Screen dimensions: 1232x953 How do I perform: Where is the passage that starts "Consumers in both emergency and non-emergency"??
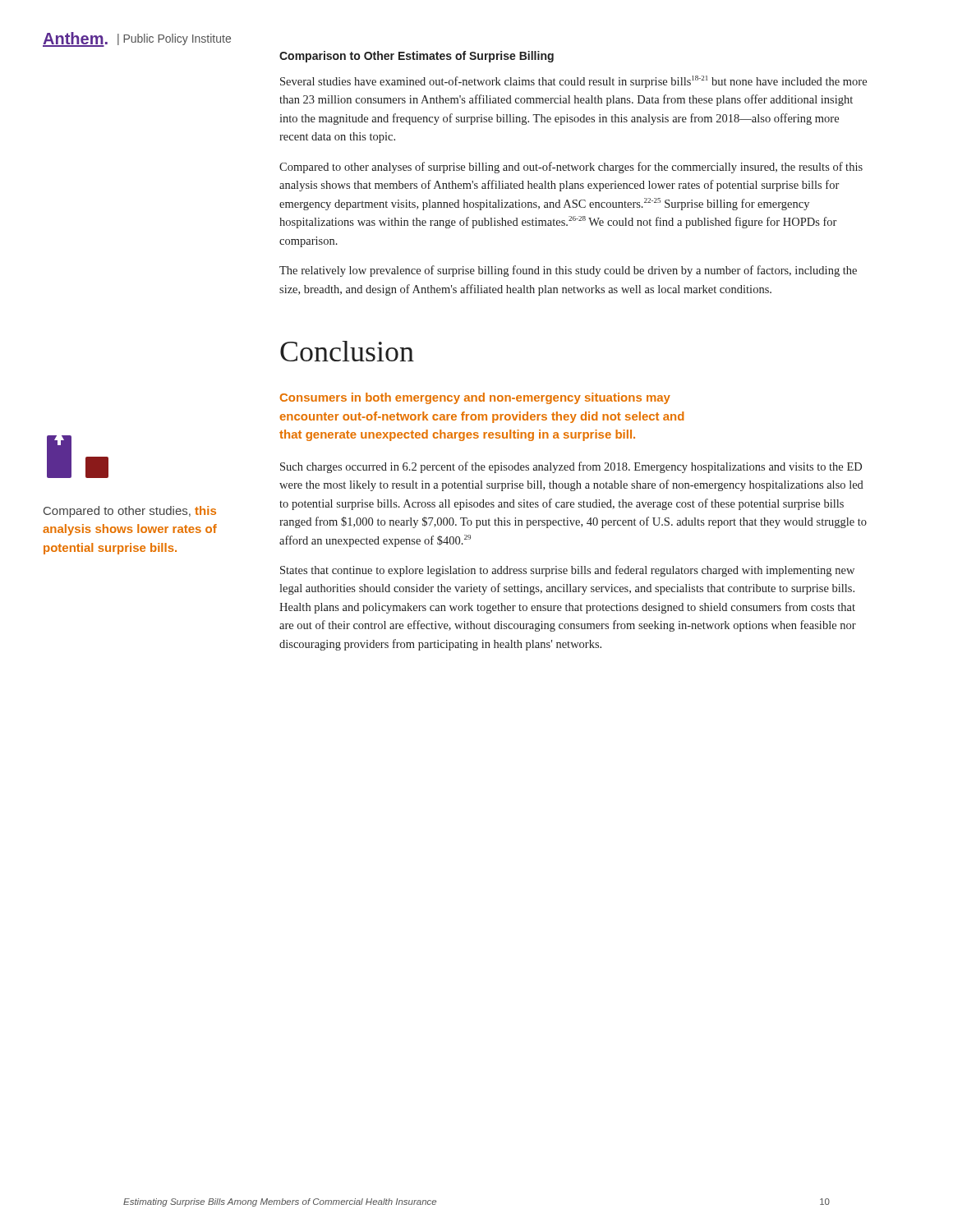click(482, 416)
